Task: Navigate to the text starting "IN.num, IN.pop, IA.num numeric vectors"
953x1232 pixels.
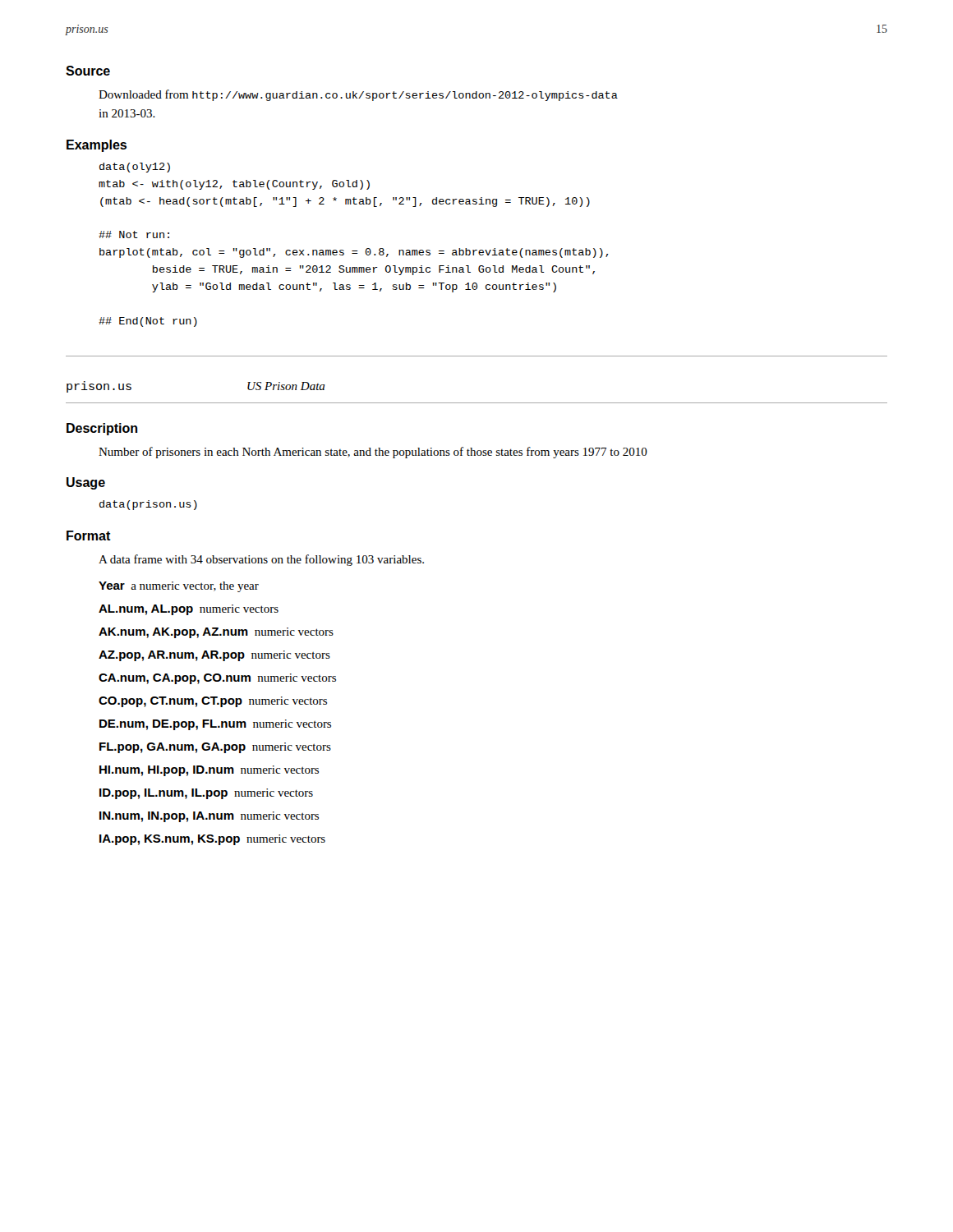Action: click(209, 815)
